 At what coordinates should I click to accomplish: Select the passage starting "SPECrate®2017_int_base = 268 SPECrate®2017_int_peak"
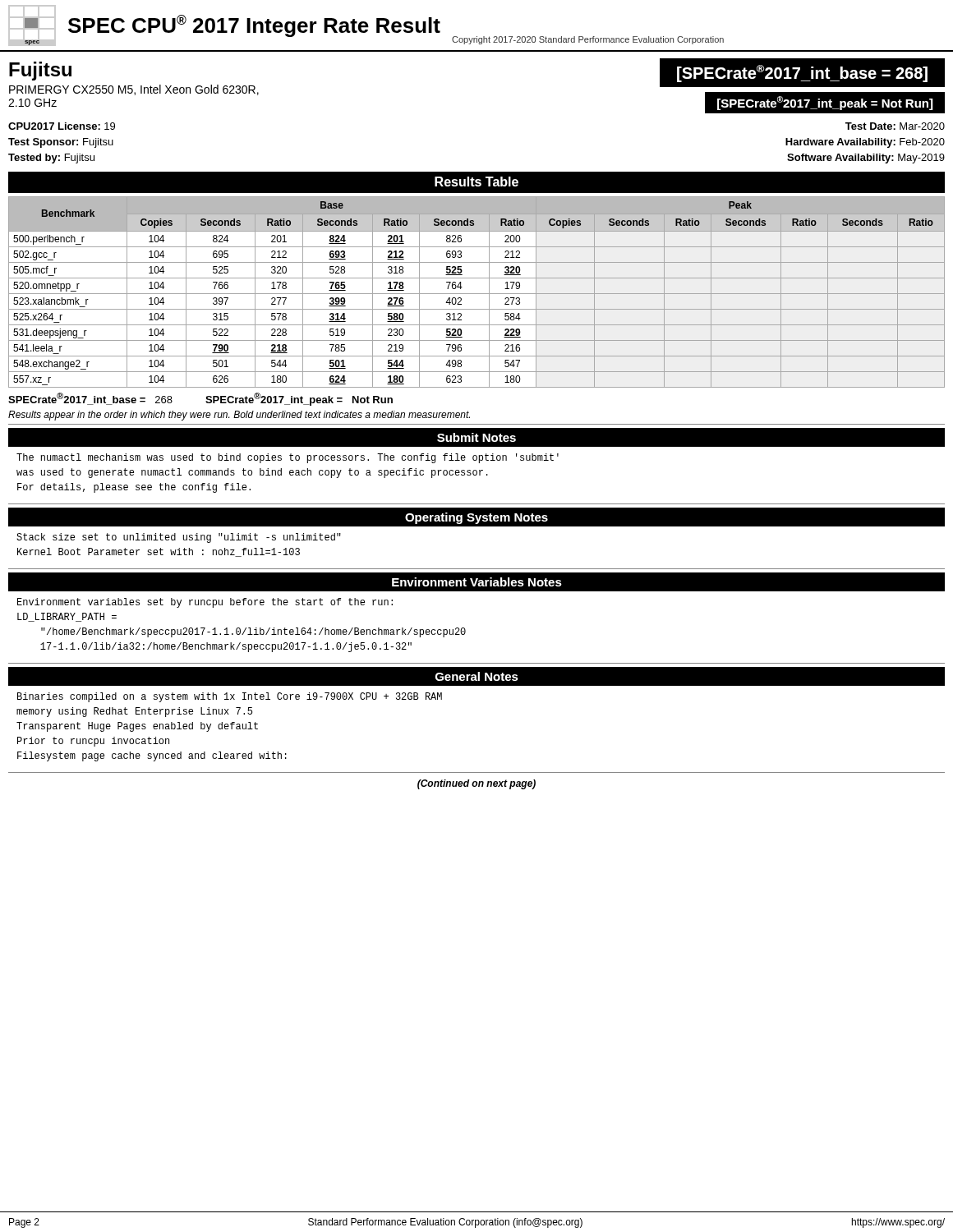tap(201, 398)
